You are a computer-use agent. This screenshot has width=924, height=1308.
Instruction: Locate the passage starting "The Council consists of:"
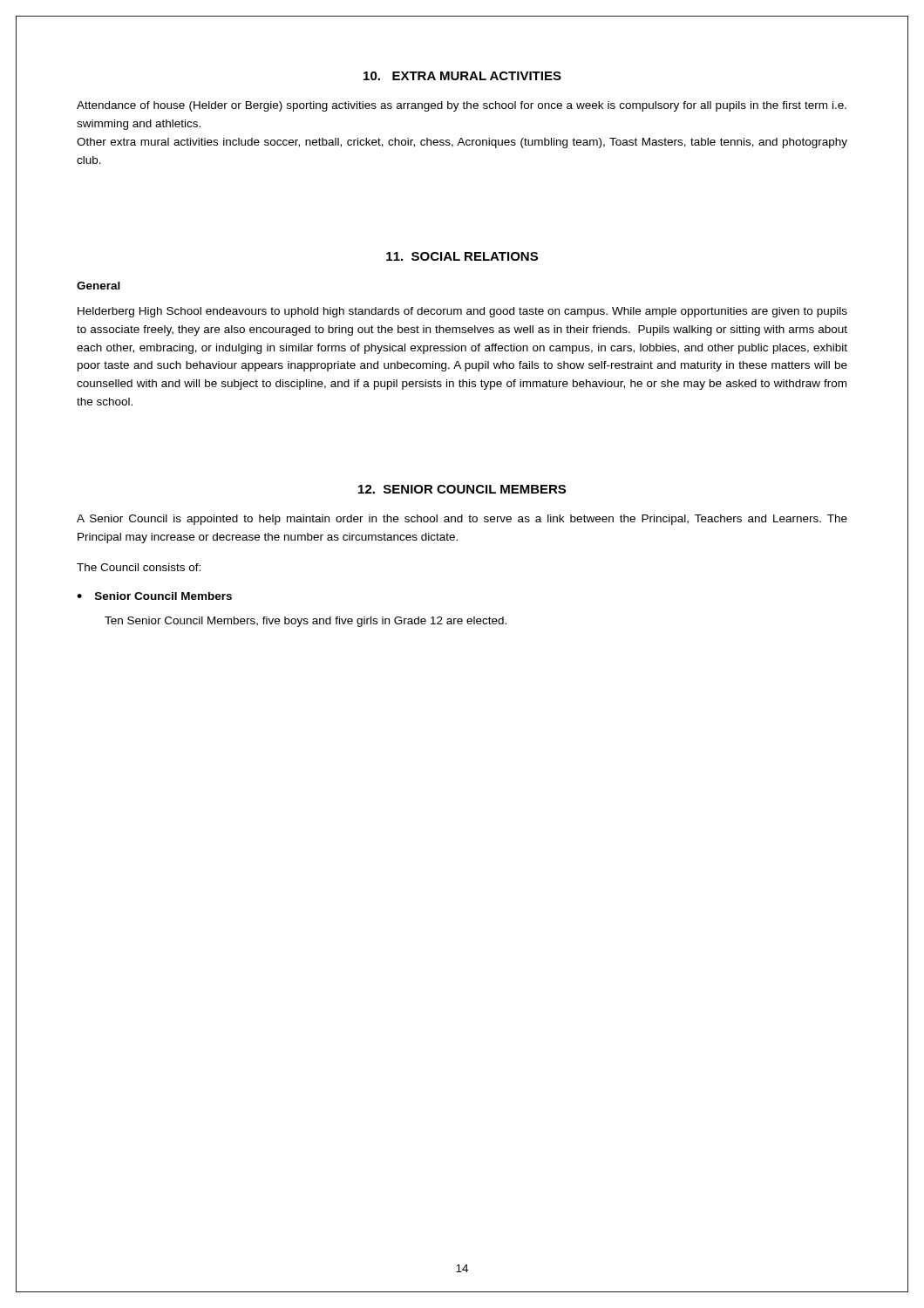click(x=139, y=567)
